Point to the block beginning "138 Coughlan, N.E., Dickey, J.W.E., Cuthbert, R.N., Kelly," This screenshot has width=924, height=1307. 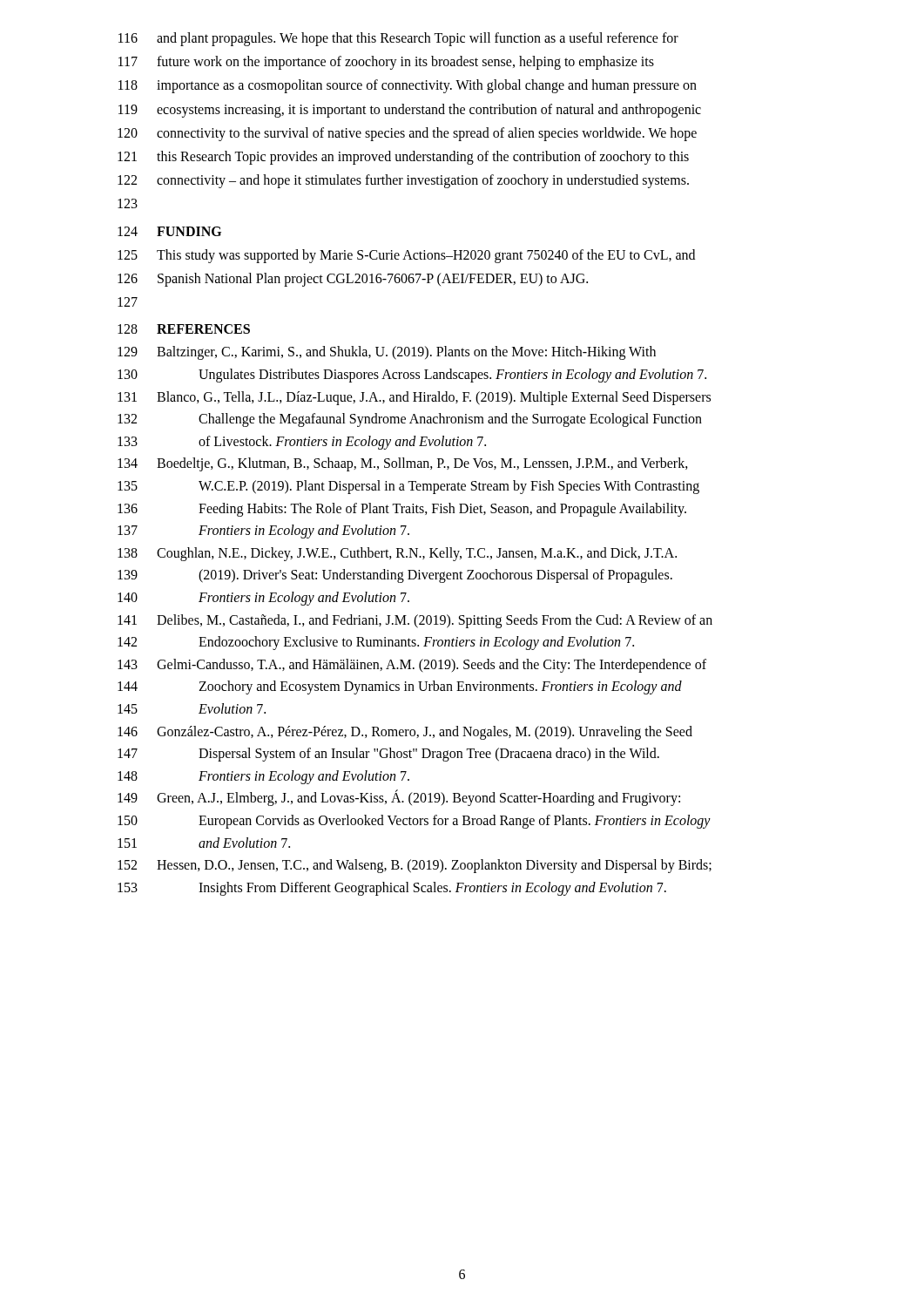(x=470, y=553)
